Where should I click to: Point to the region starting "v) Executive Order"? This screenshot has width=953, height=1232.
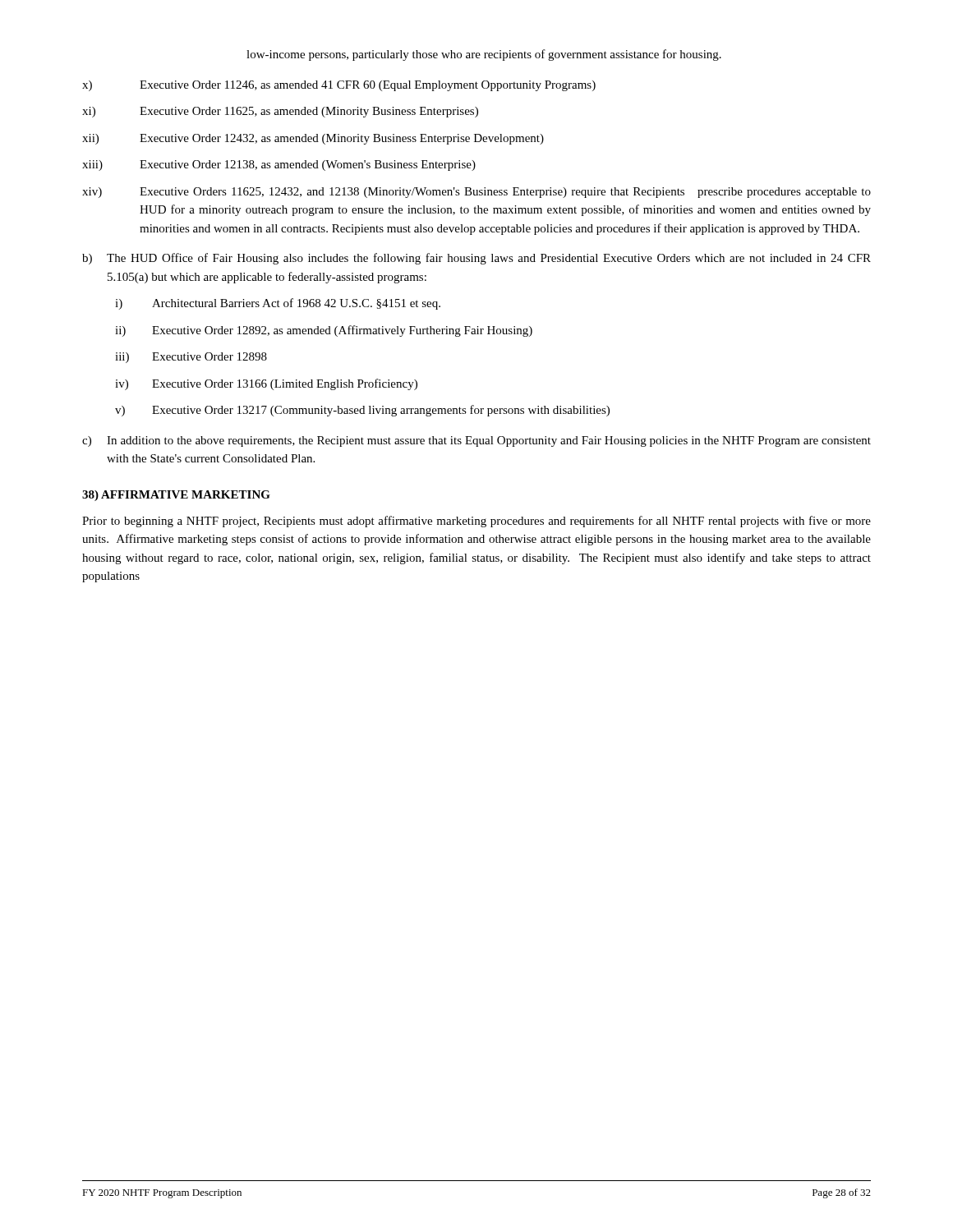point(493,410)
